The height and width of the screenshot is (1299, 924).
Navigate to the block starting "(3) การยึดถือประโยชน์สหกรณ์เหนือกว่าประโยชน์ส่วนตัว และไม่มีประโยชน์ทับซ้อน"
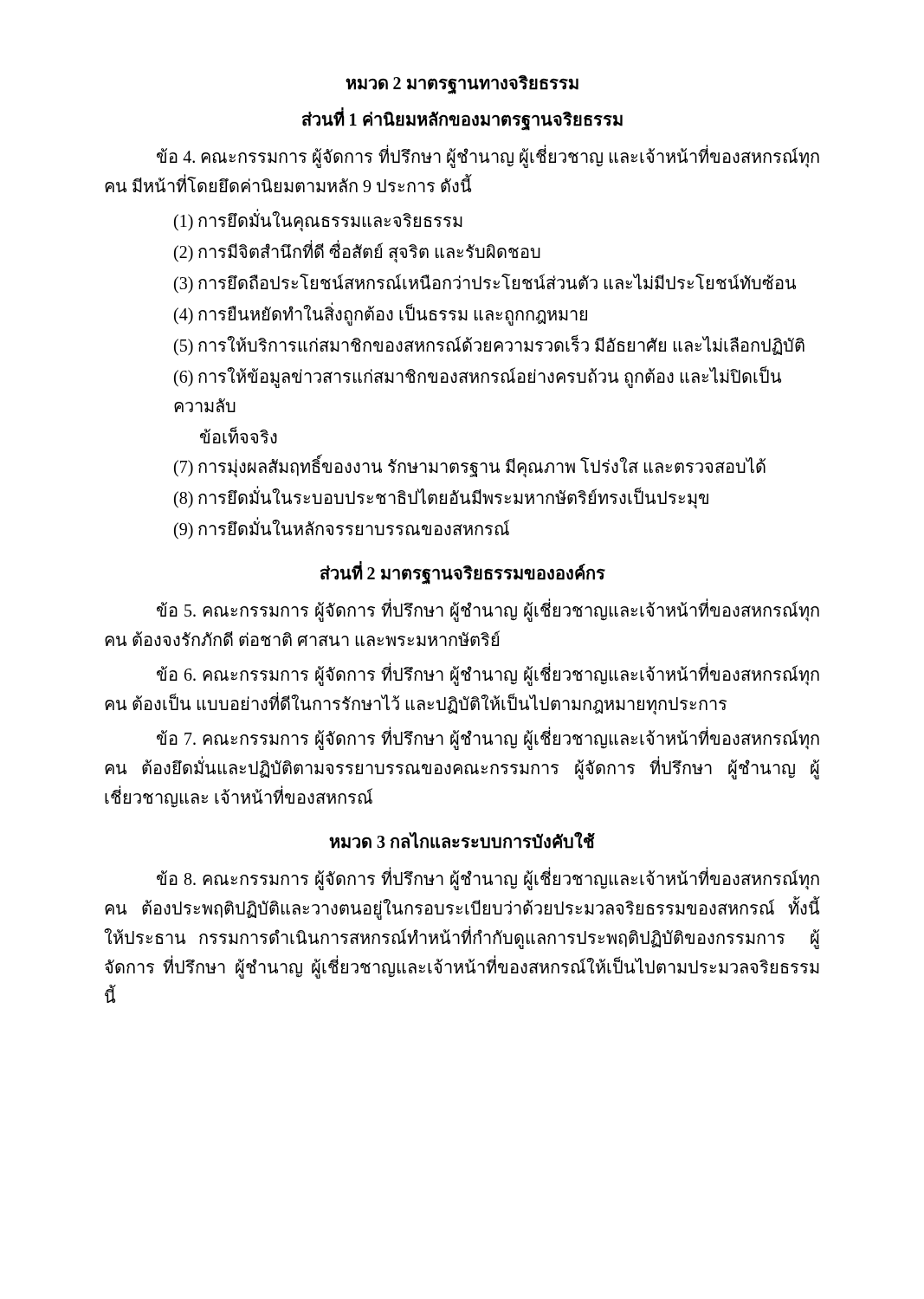pos(485,283)
